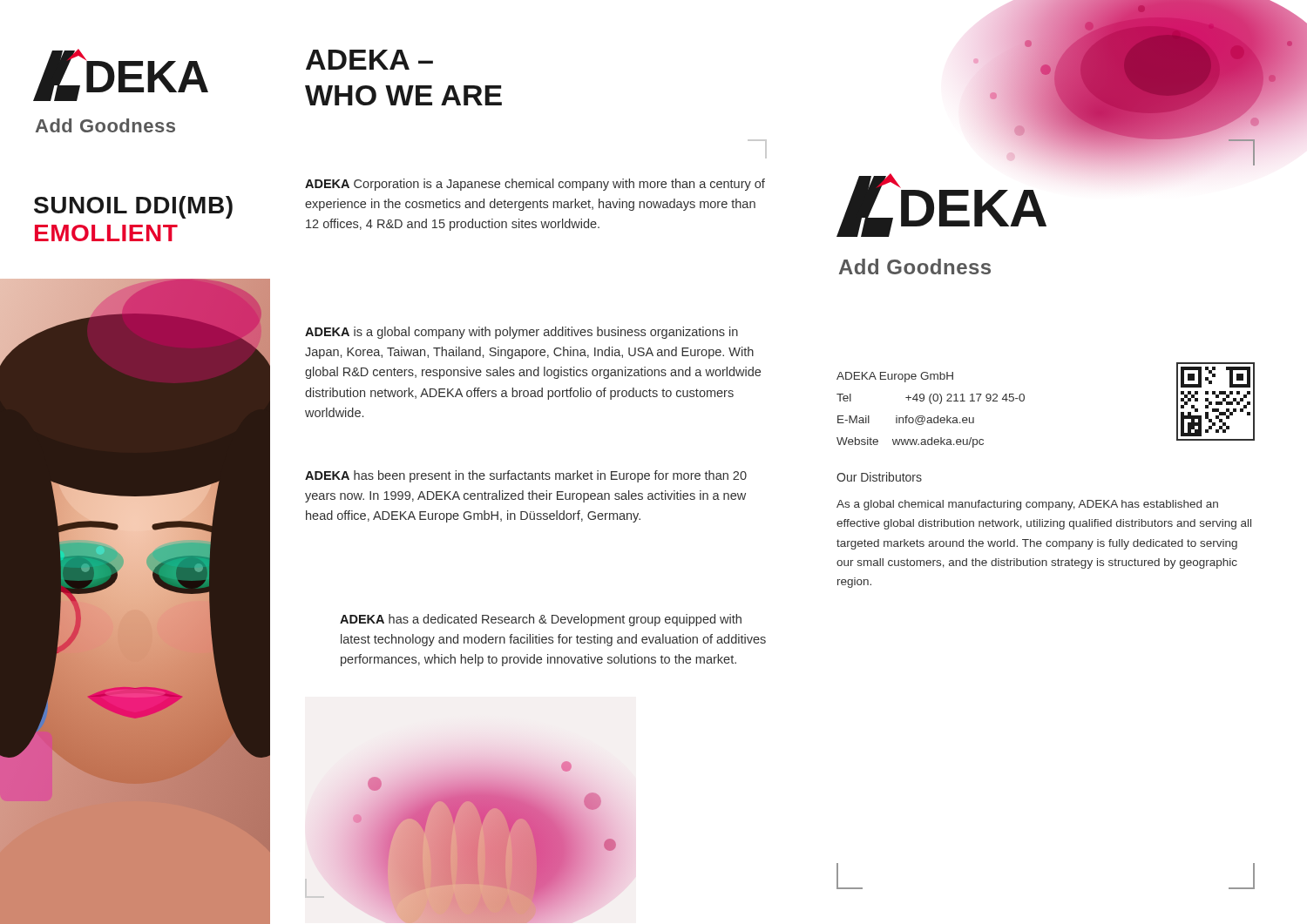Locate the title that says "SUNOIL DDI(MB) EMOLLIENT"
This screenshot has width=1307, height=924.
pos(134,220)
